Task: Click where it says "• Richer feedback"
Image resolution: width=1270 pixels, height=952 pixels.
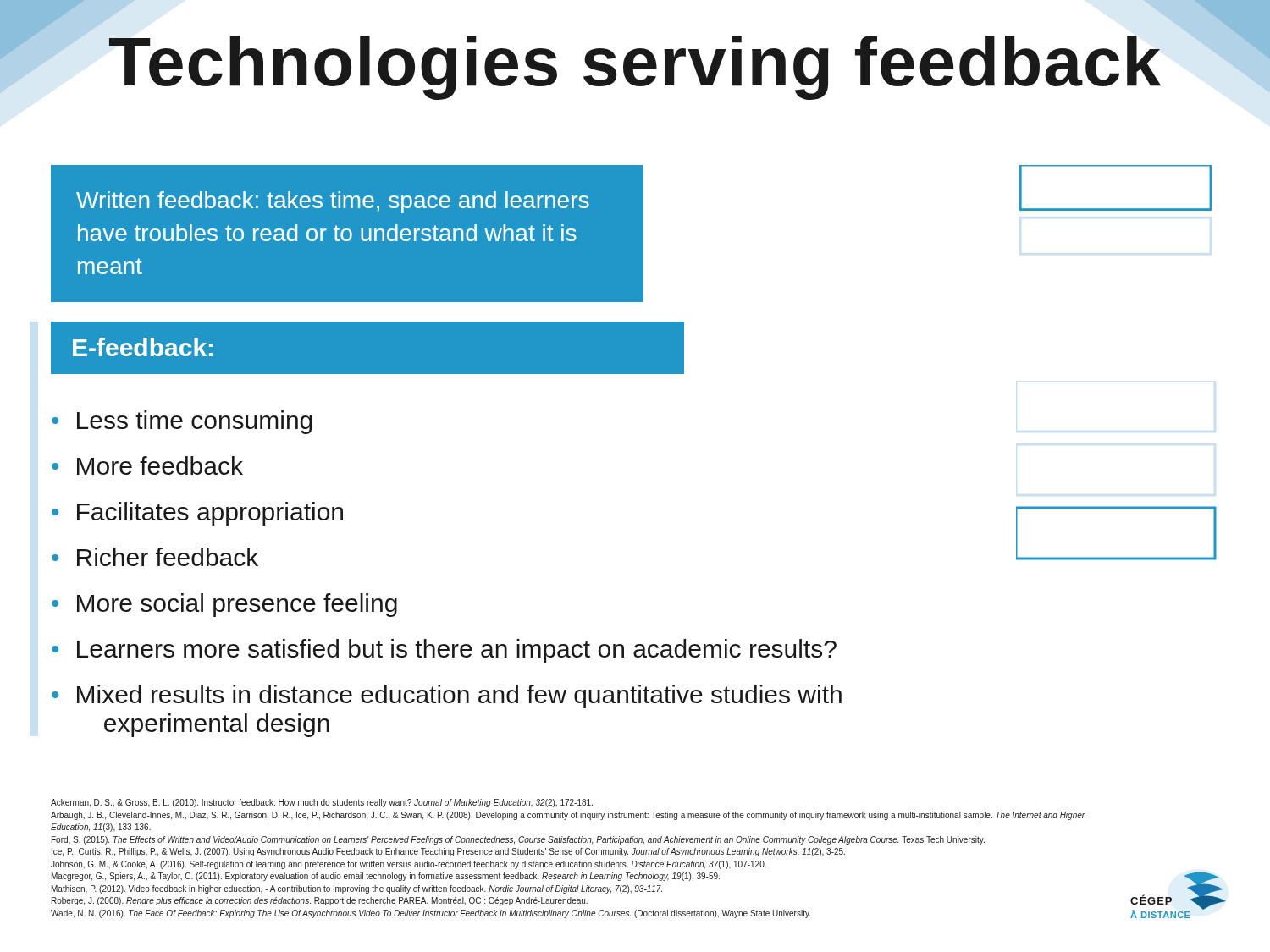Action: [155, 558]
